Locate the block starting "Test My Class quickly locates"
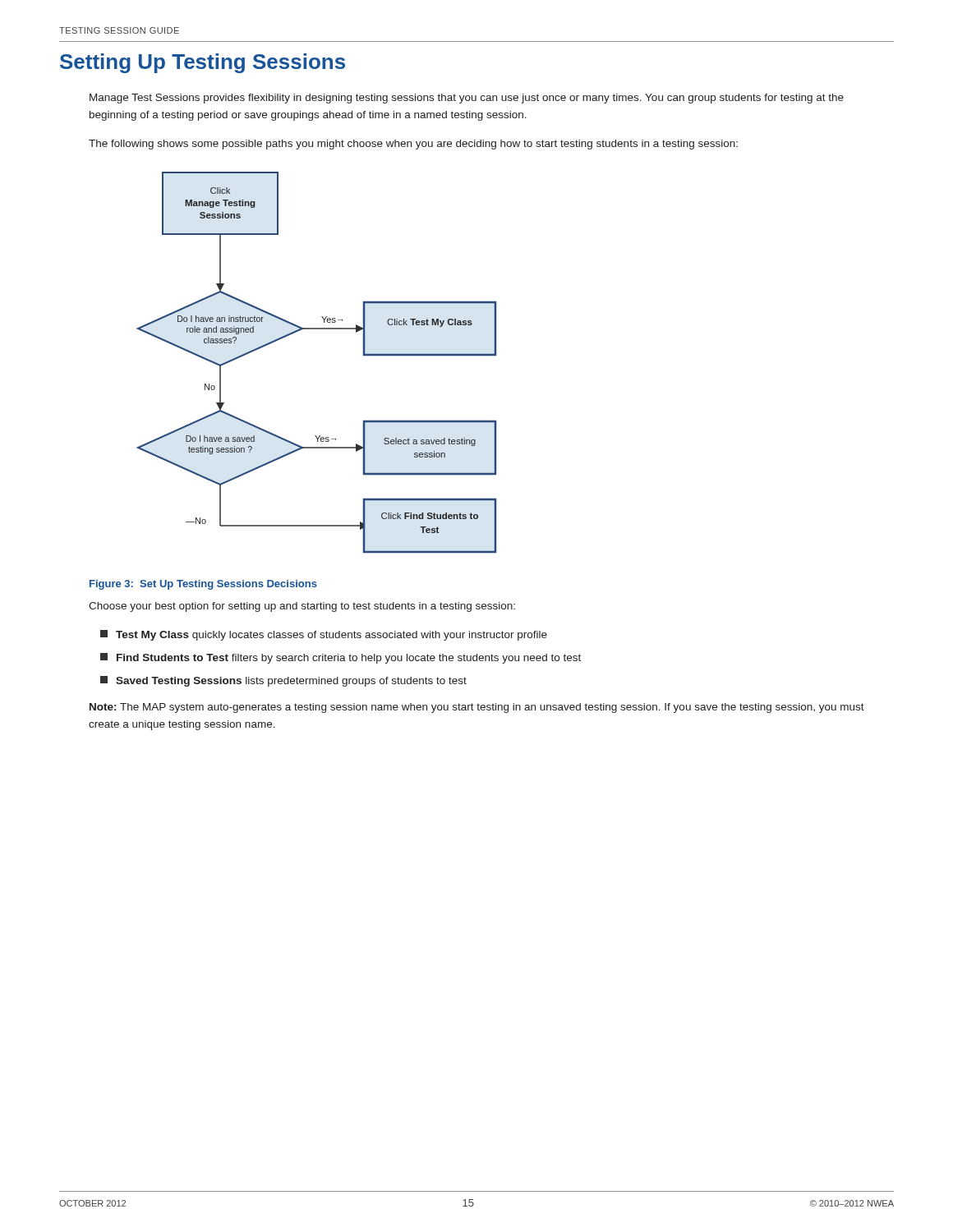This screenshot has height=1232, width=953. click(x=324, y=635)
